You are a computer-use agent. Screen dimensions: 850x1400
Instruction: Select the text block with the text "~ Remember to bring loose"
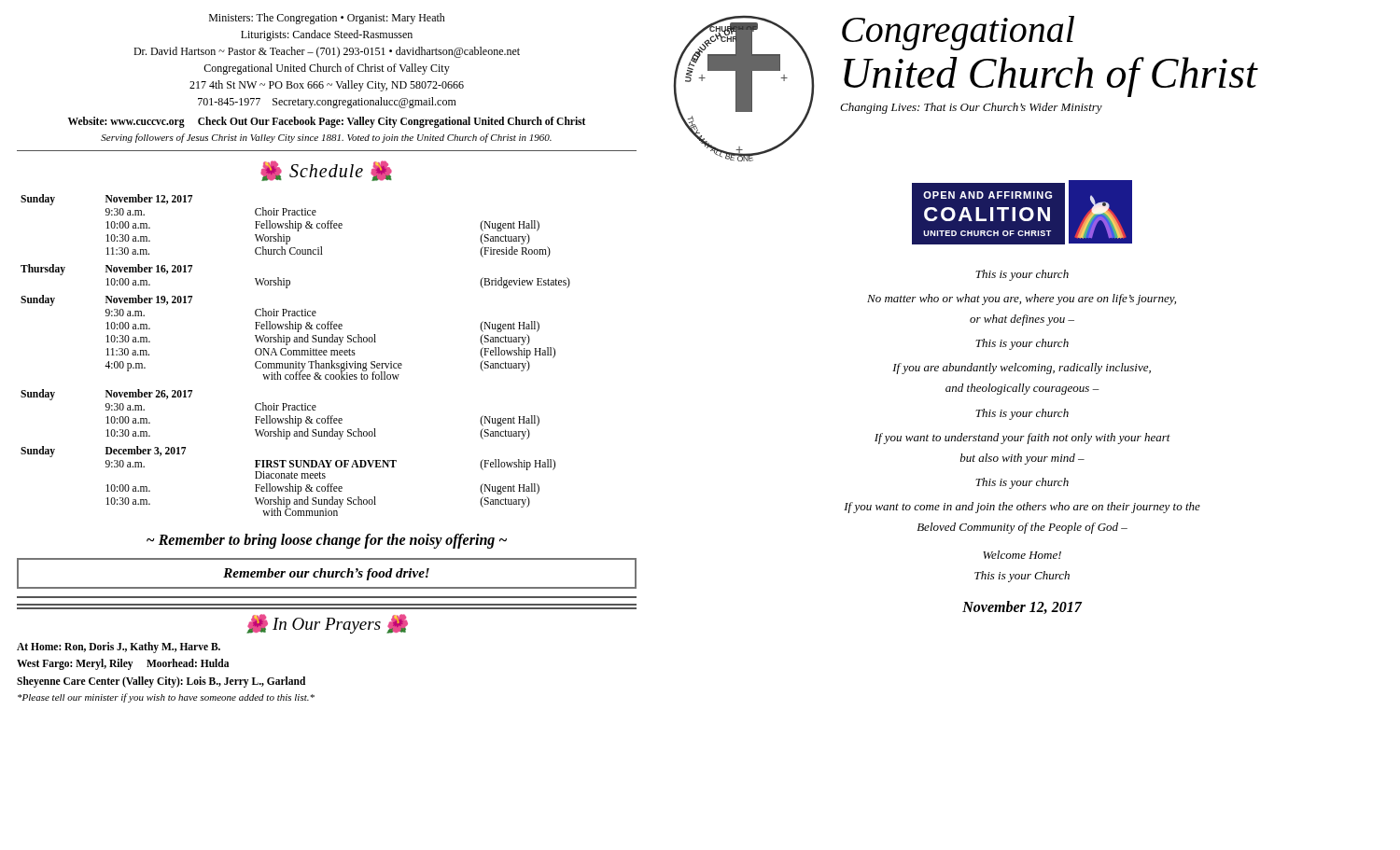pyautogui.click(x=327, y=540)
